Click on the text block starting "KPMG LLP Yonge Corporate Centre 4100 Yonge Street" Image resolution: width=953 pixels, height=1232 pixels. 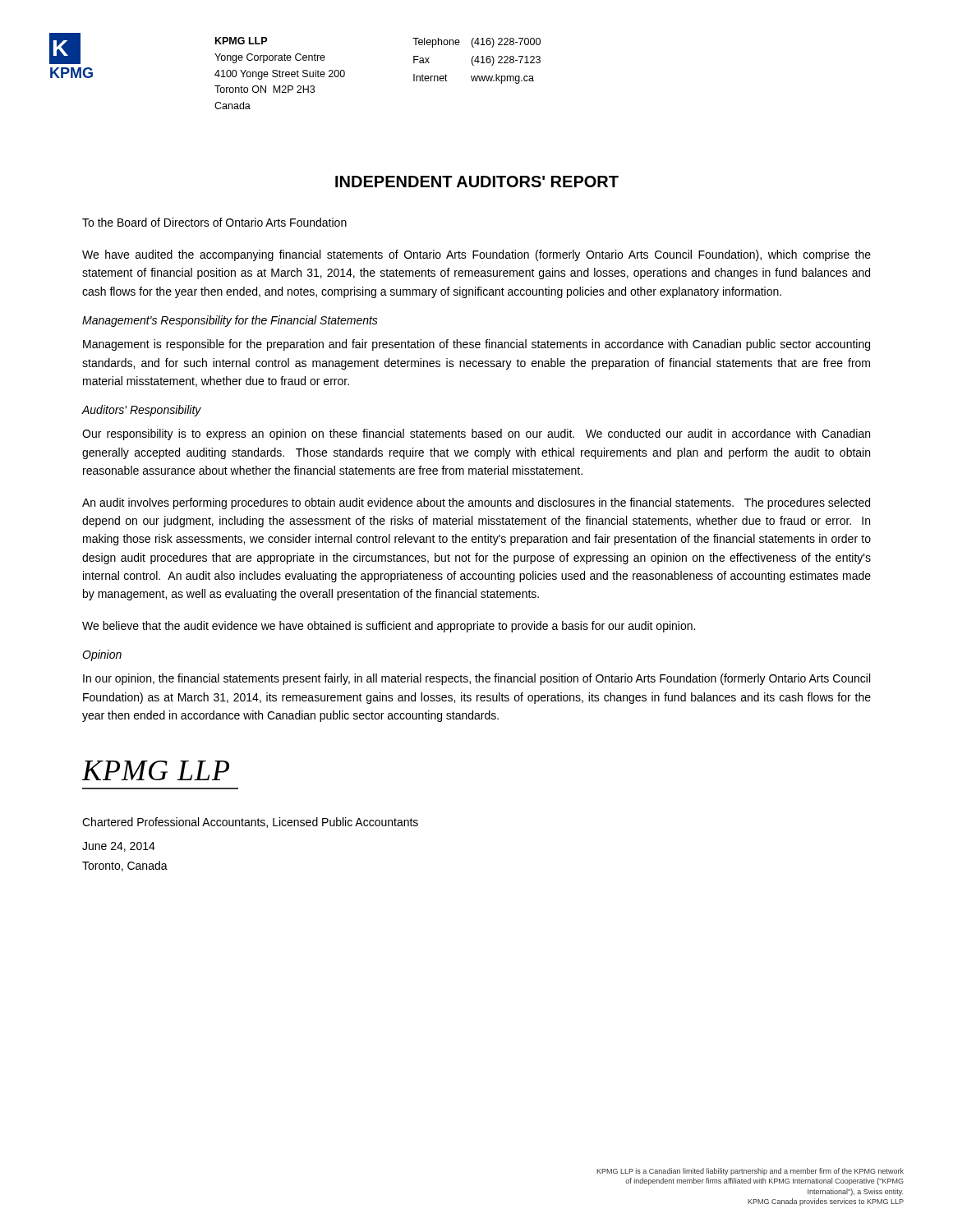pos(241,43)
